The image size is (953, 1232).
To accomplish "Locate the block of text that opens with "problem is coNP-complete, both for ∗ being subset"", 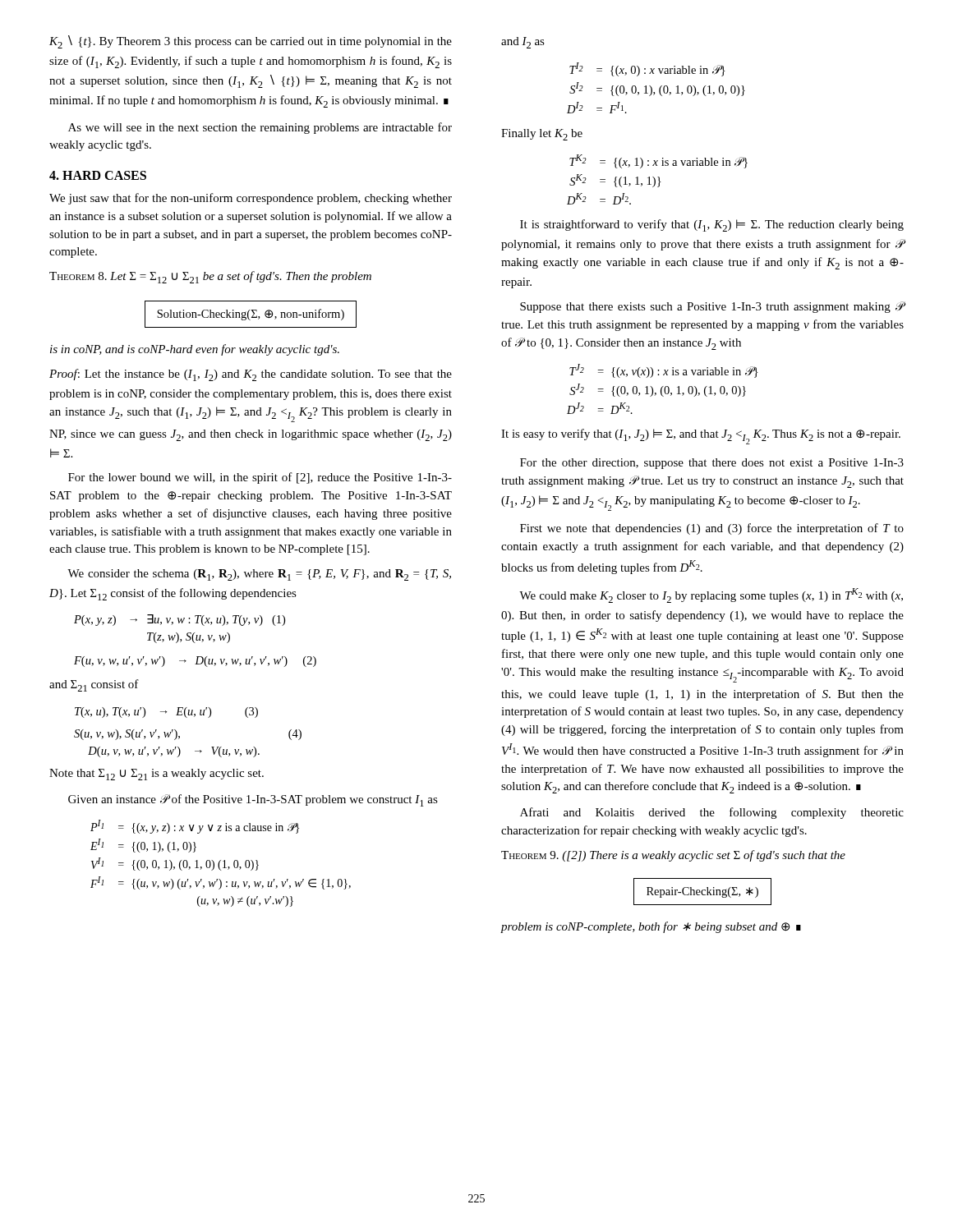I will coord(702,927).
